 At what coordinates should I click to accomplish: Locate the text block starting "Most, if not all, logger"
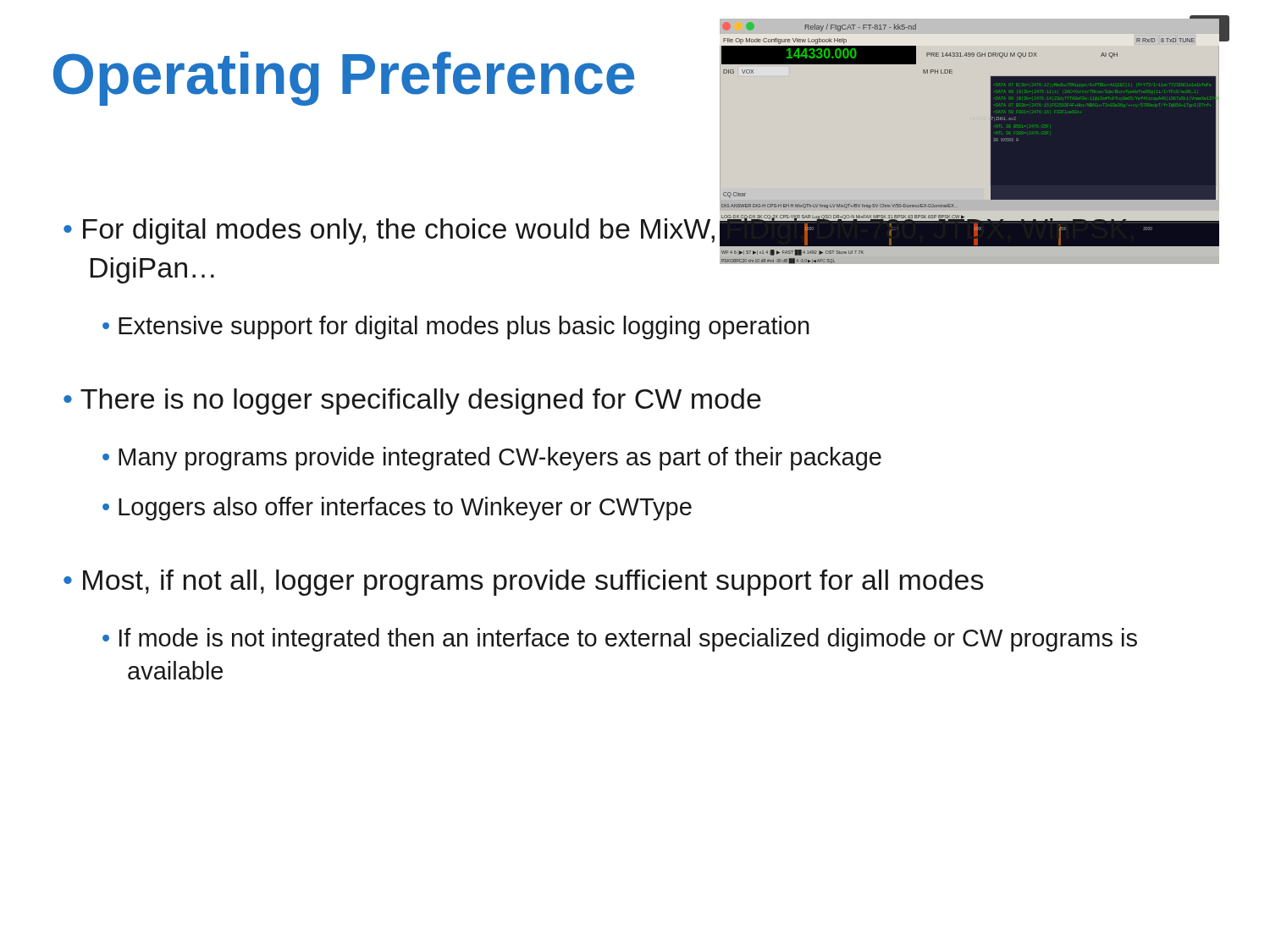pyautogui.click(x=533, y=580)
